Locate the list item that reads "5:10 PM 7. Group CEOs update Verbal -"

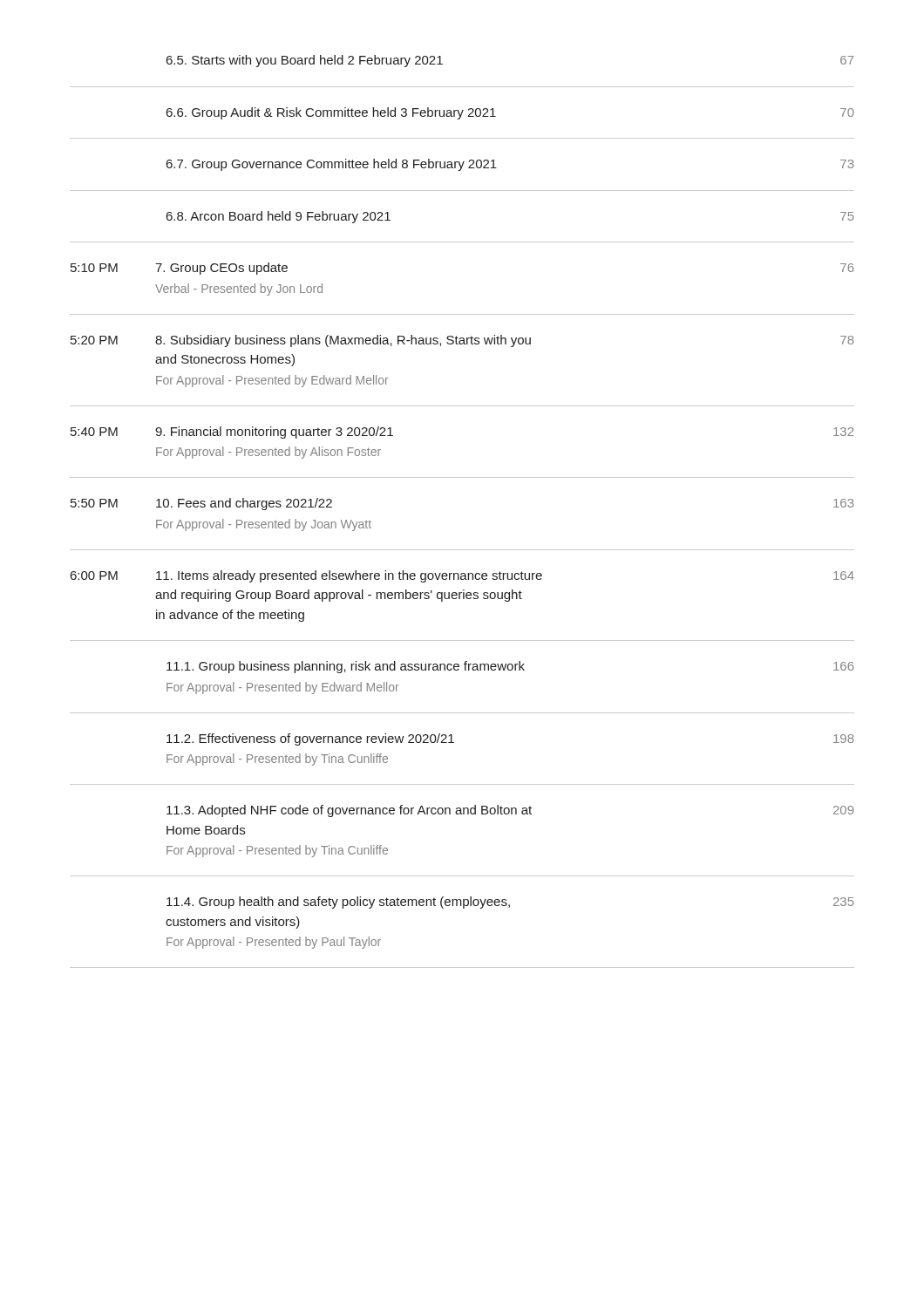(x=89, y=268)
